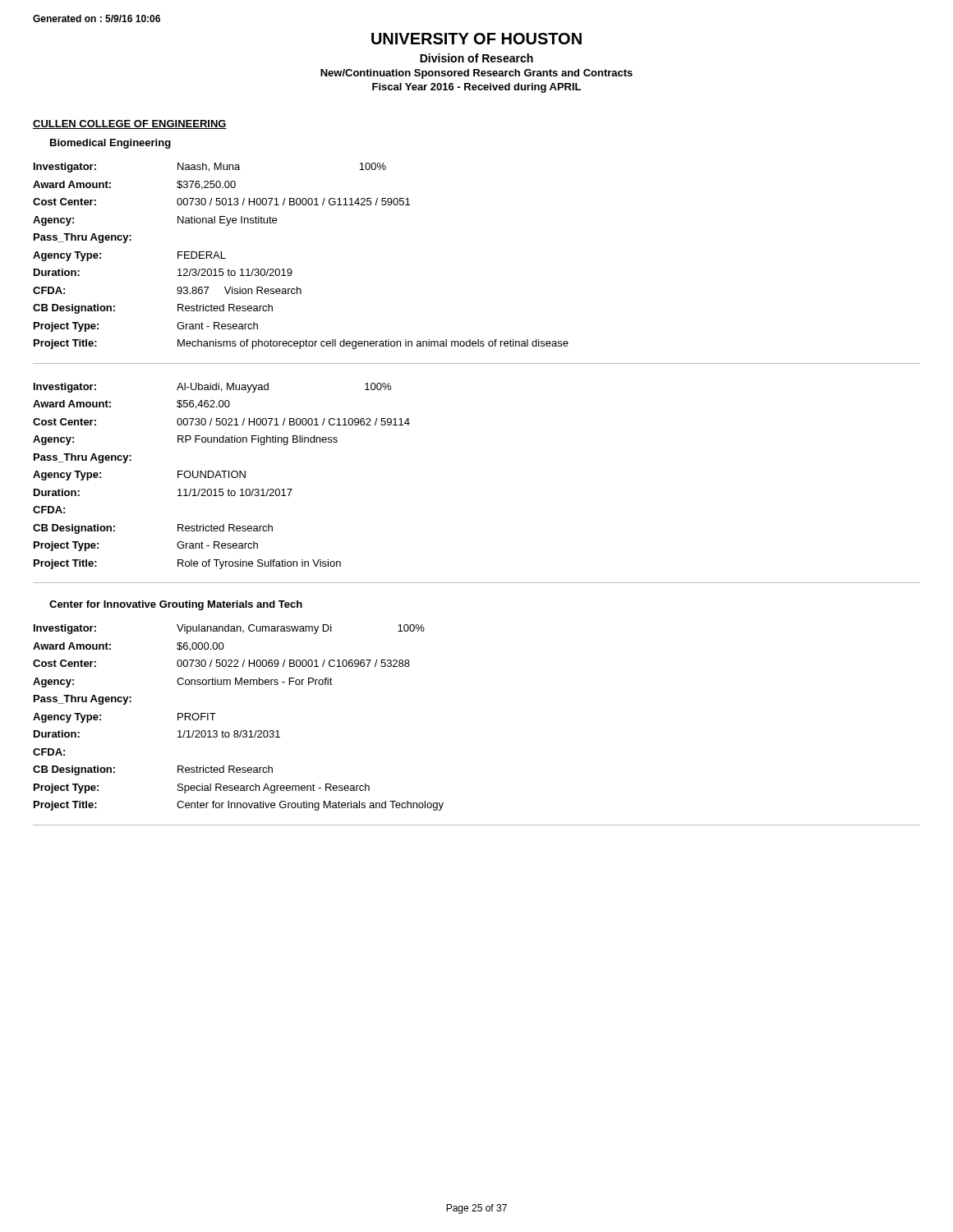Locate the table with the text "Investigator: Vipulanandan, Cumaraswamy"

tap(476, 720)
